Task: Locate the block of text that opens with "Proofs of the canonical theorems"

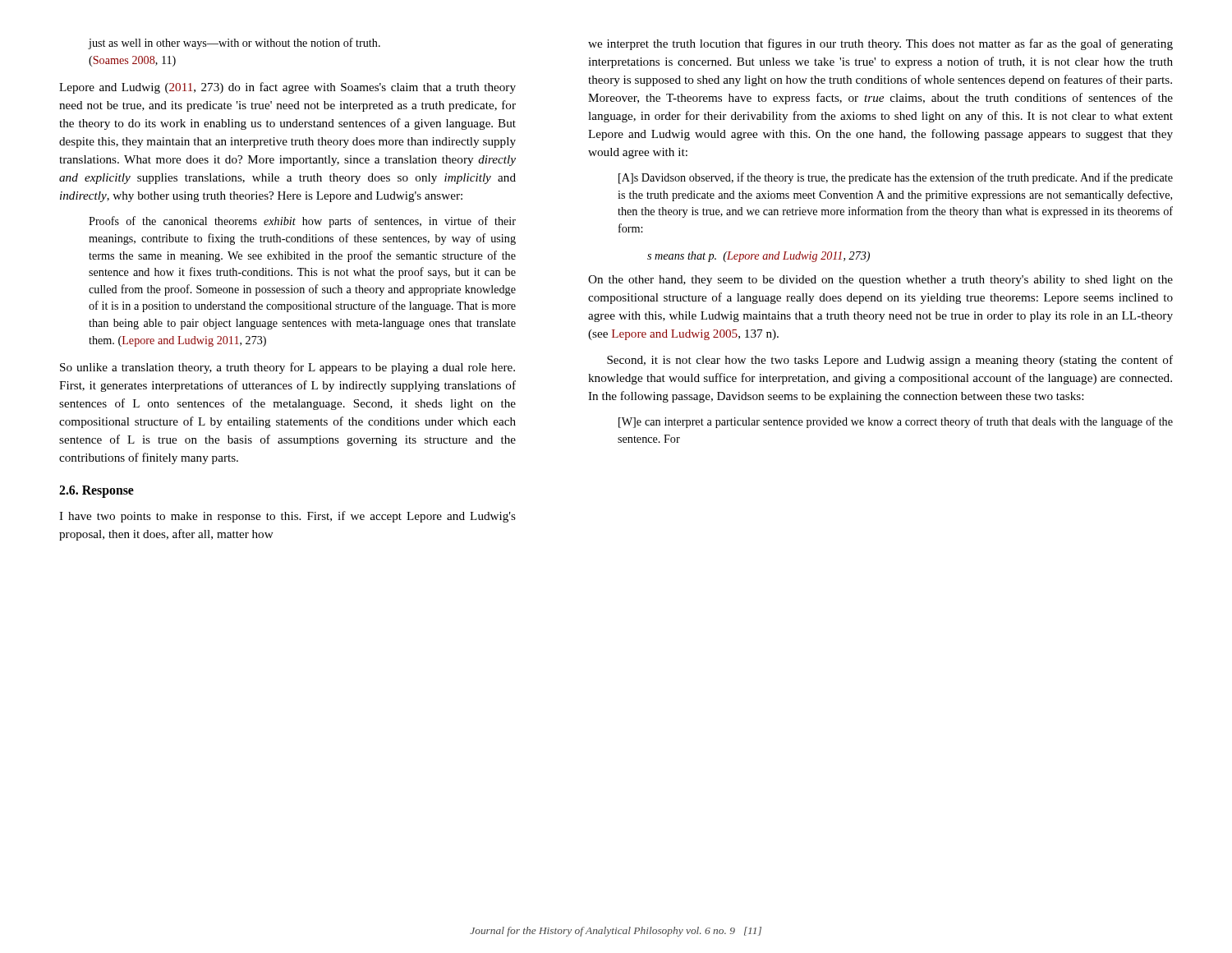Action: [x=302, y=281]
